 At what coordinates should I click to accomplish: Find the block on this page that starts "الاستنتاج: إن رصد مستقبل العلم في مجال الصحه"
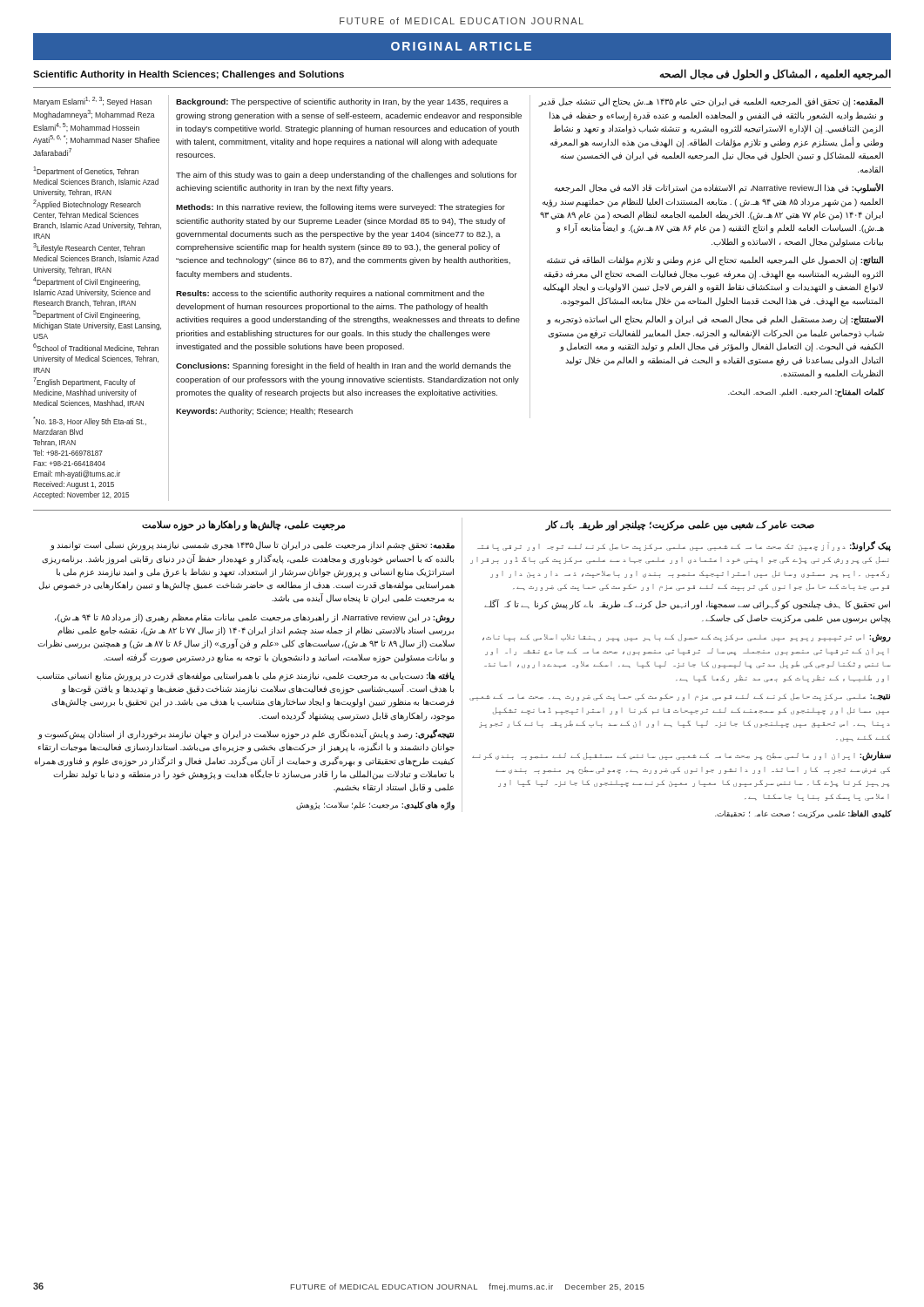click(715, 347)
